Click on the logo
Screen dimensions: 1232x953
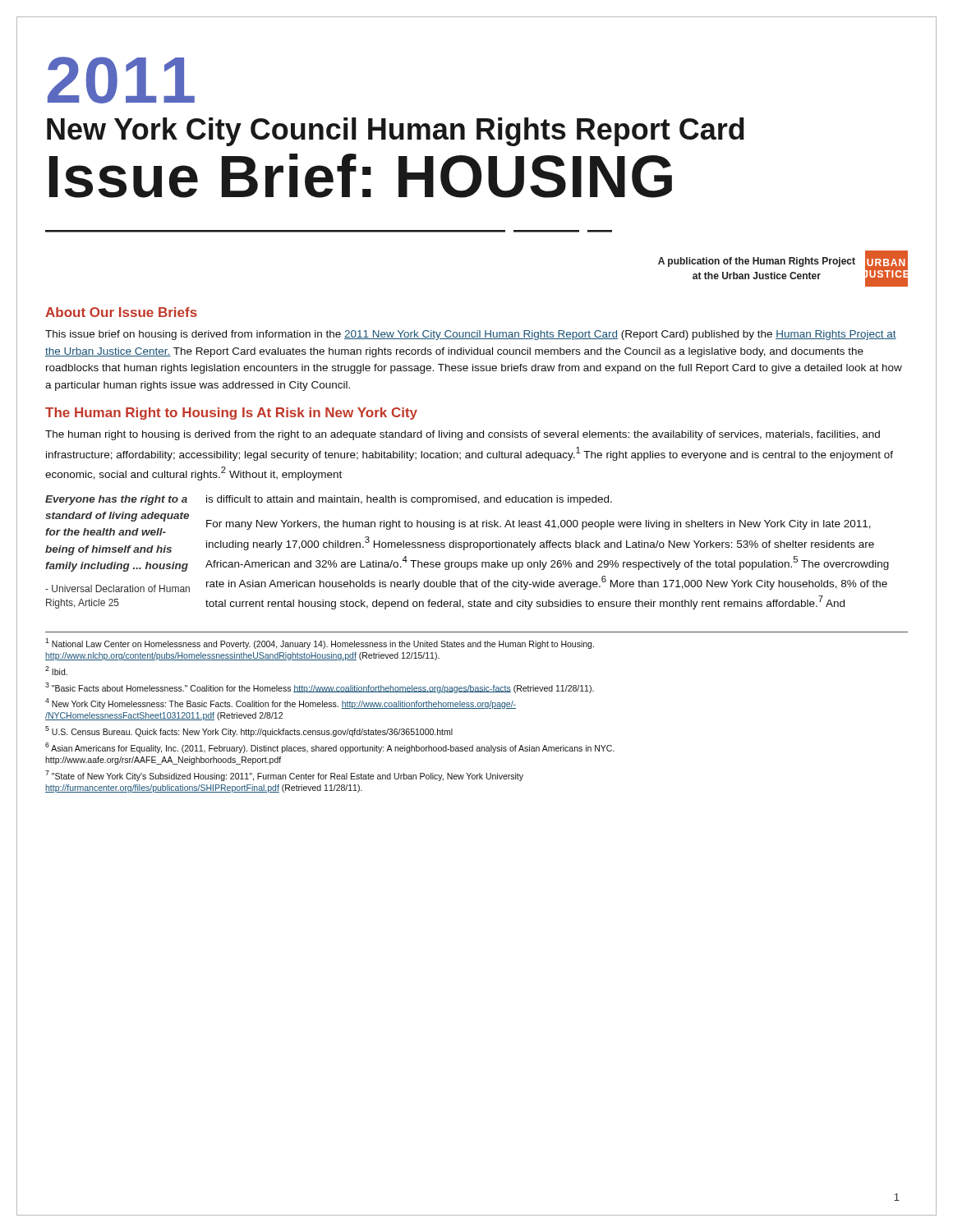(x=886, y=269)
